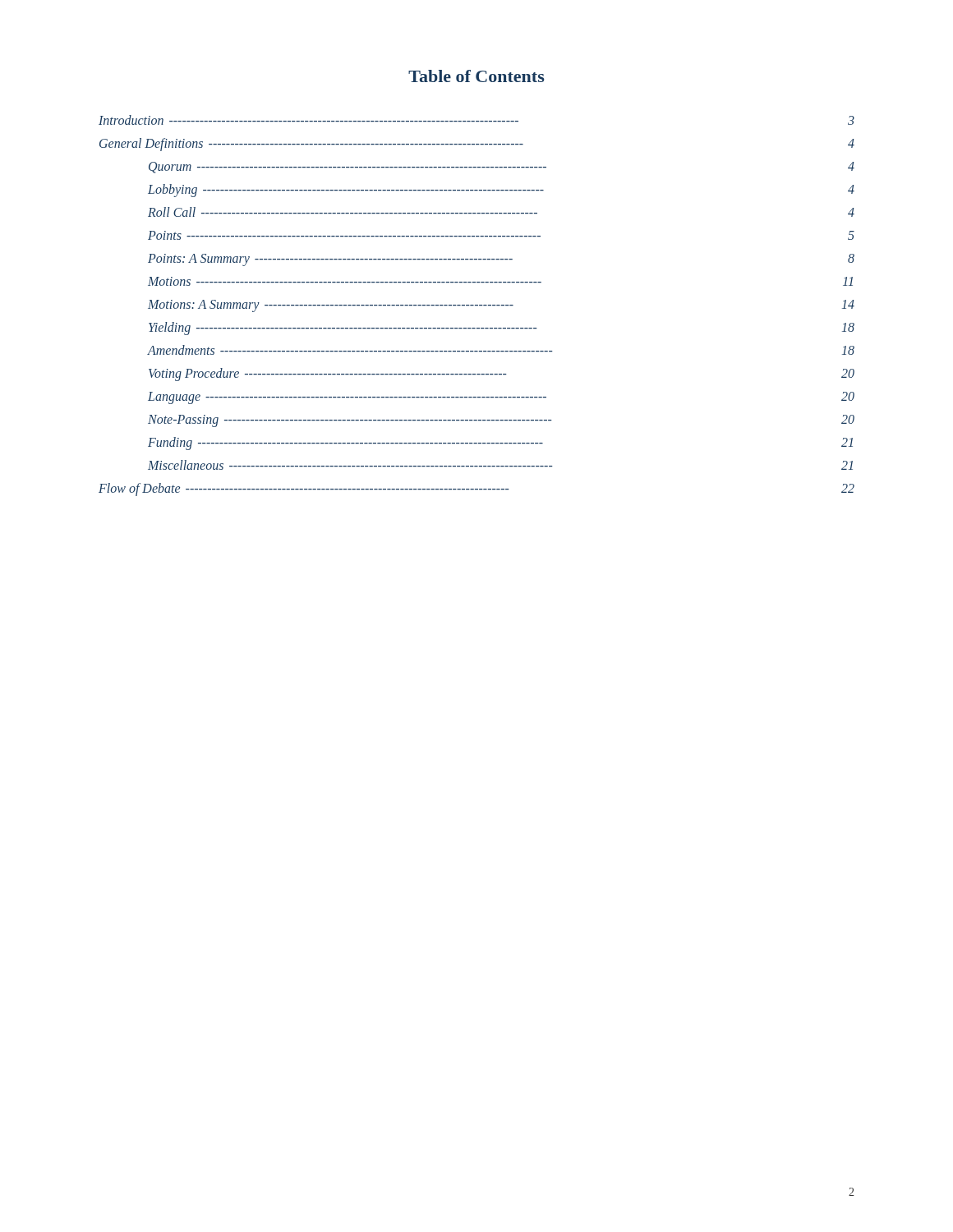Navigate to the passage starting "Funding ------------------------------------------------------------------------------- 21"
953x1232 pixels.
tap(501, 443)
